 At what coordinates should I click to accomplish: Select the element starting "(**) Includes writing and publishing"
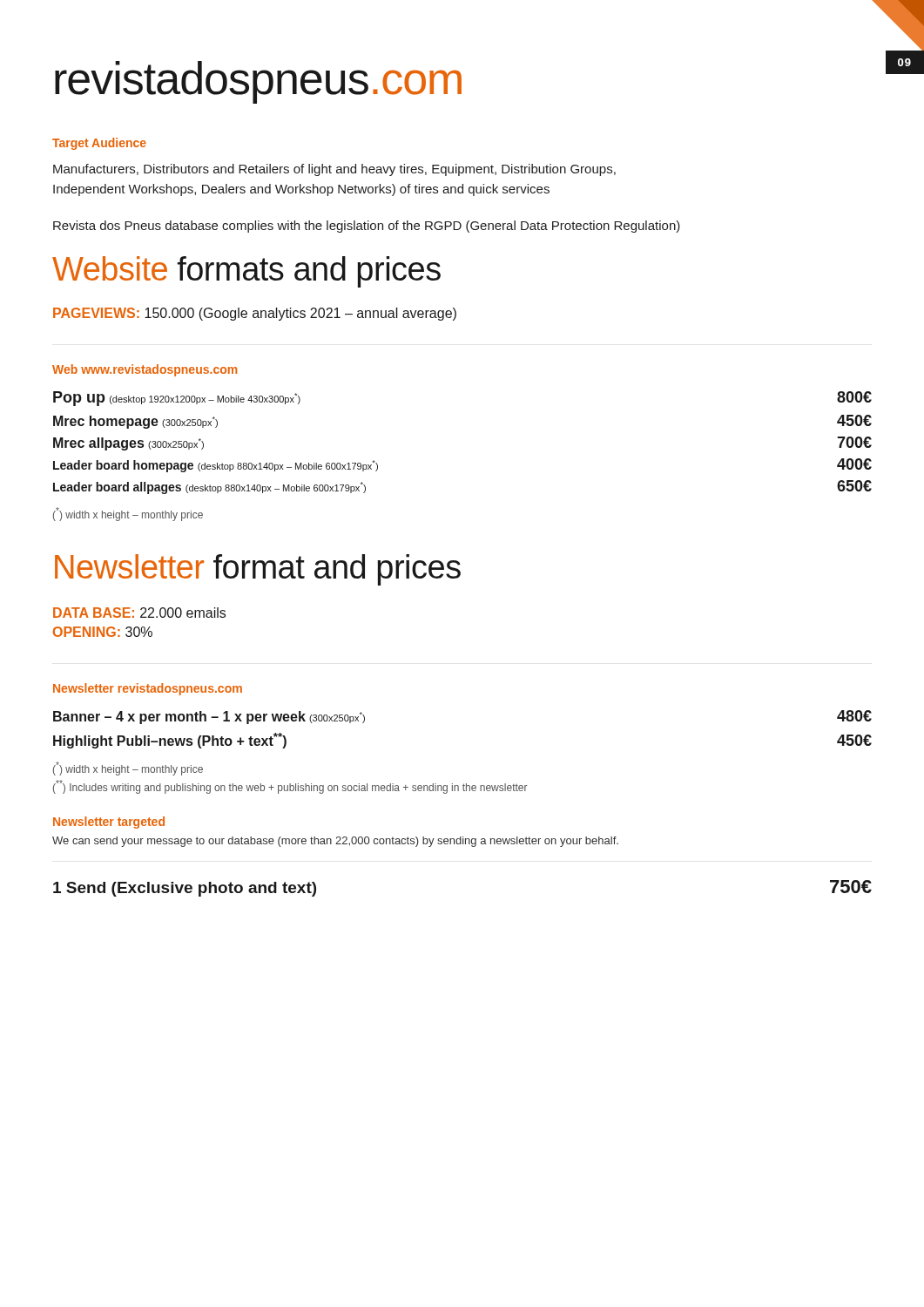(x=290, y=786)
